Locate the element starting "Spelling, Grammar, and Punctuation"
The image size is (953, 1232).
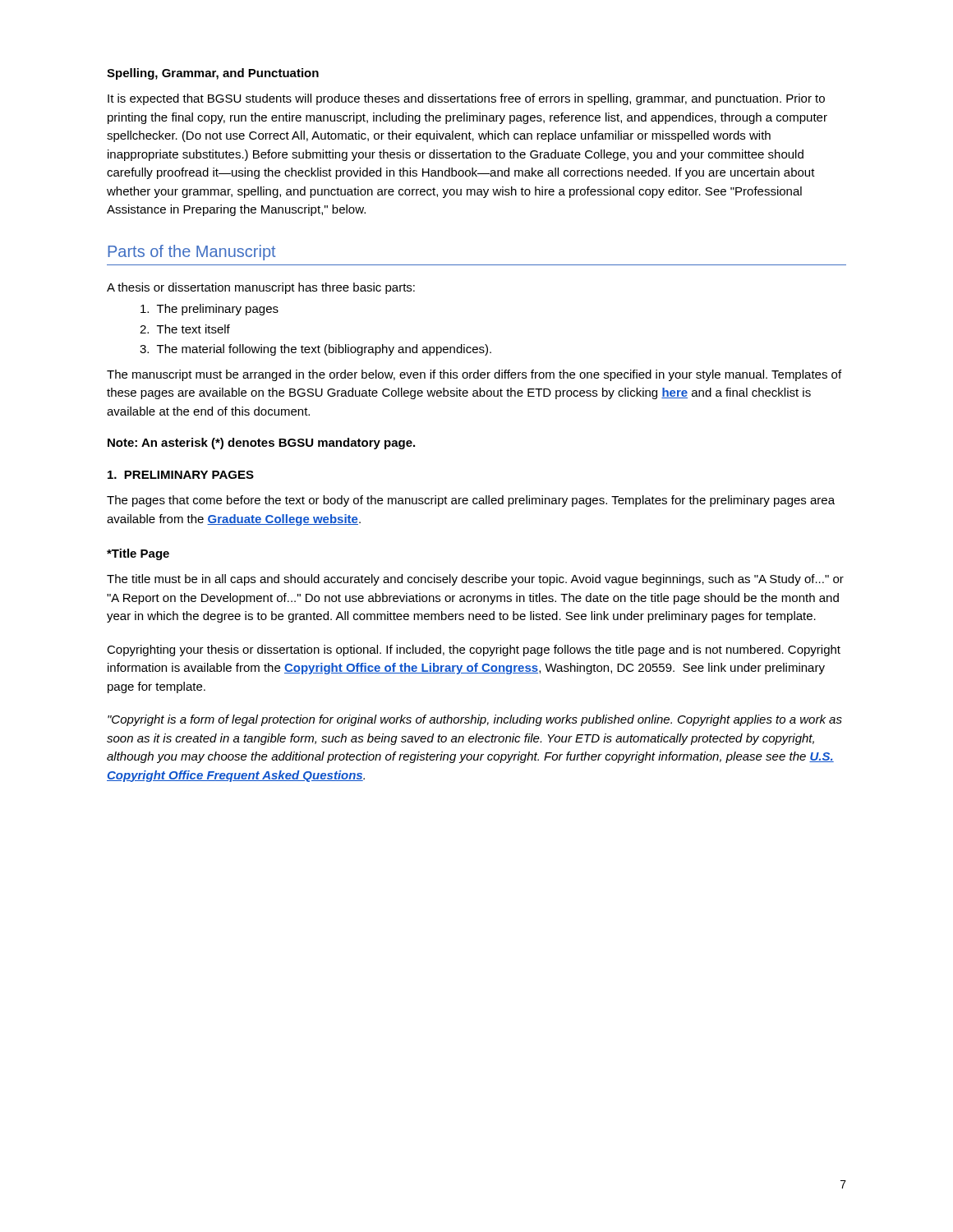[x=213, y=73]
